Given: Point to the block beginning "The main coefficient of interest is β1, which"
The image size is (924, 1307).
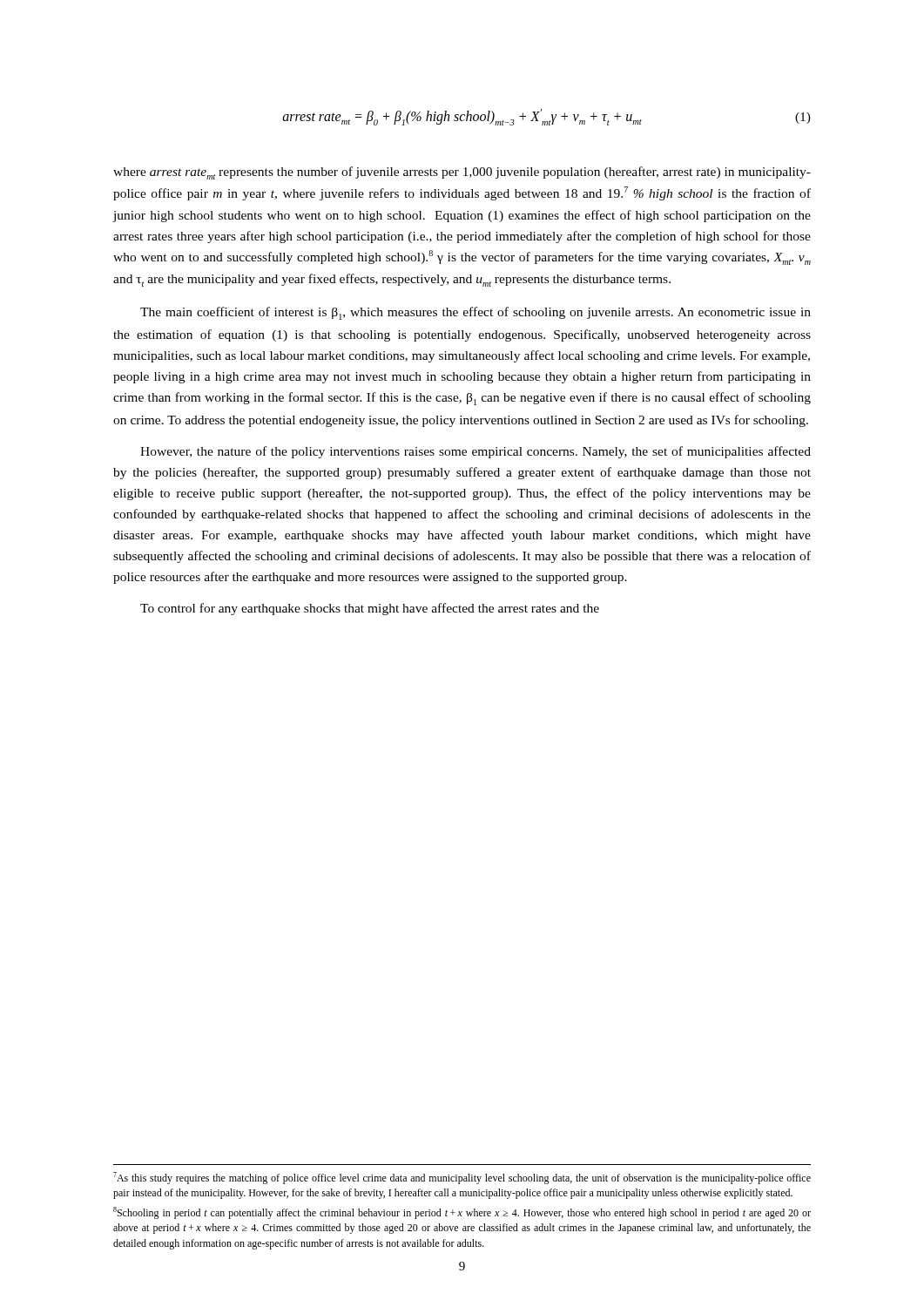Looking at the screenshot, I should click(x=462, y=365).
